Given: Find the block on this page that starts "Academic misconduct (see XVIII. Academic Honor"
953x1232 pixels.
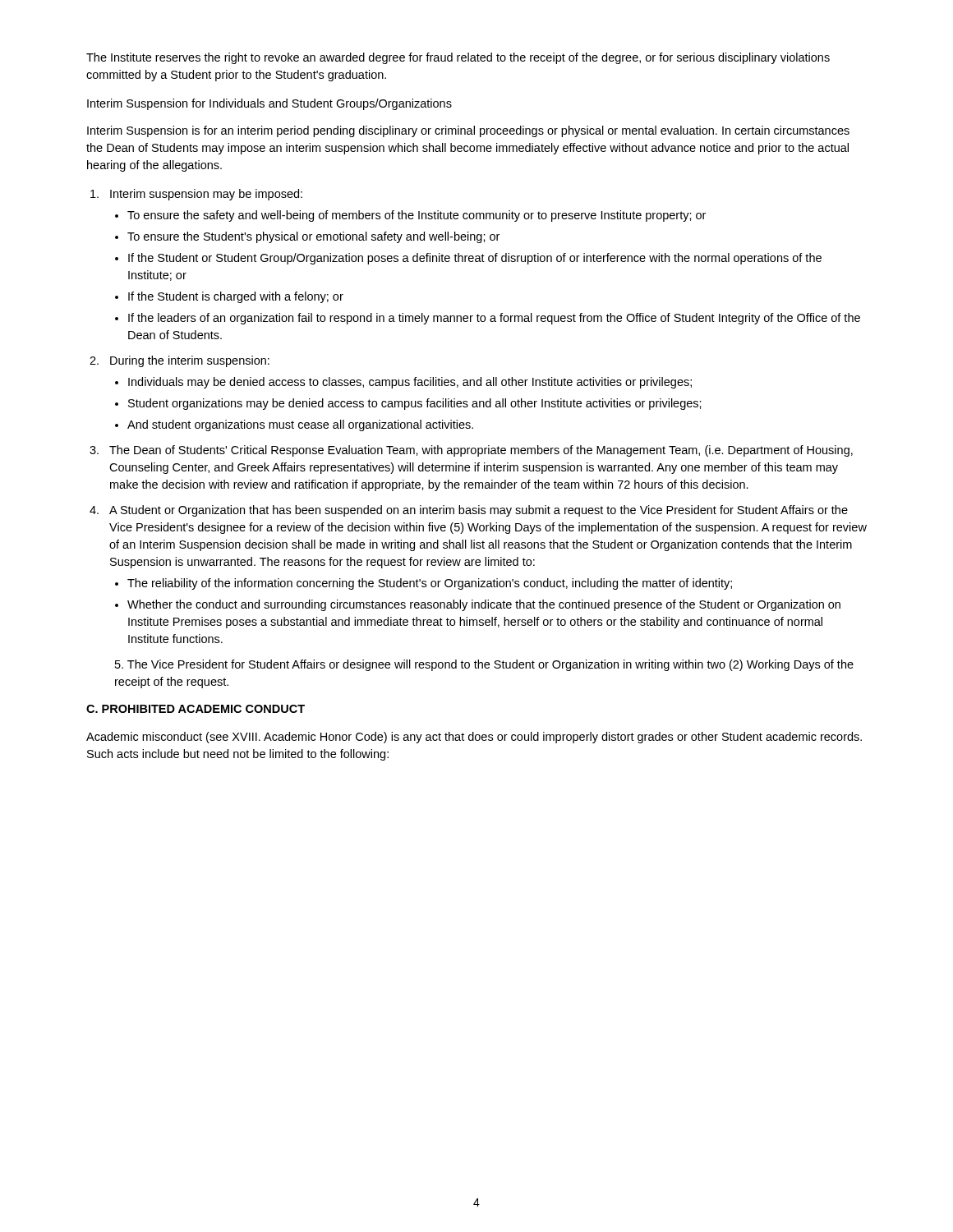Looking at the screenshot, I should pyautogui.click(x=475, y=745).
